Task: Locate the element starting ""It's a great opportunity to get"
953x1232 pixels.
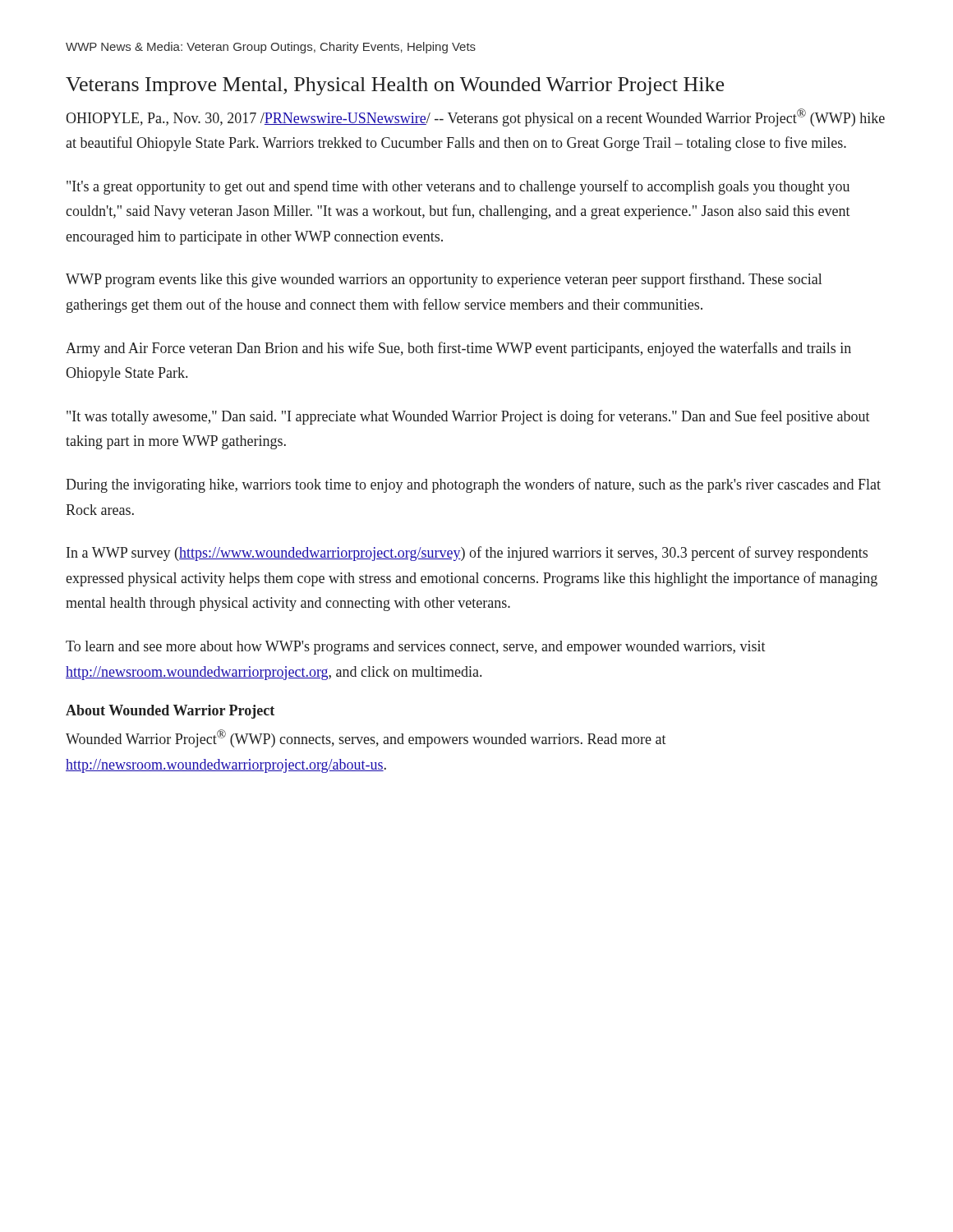Action: point(458,211)
